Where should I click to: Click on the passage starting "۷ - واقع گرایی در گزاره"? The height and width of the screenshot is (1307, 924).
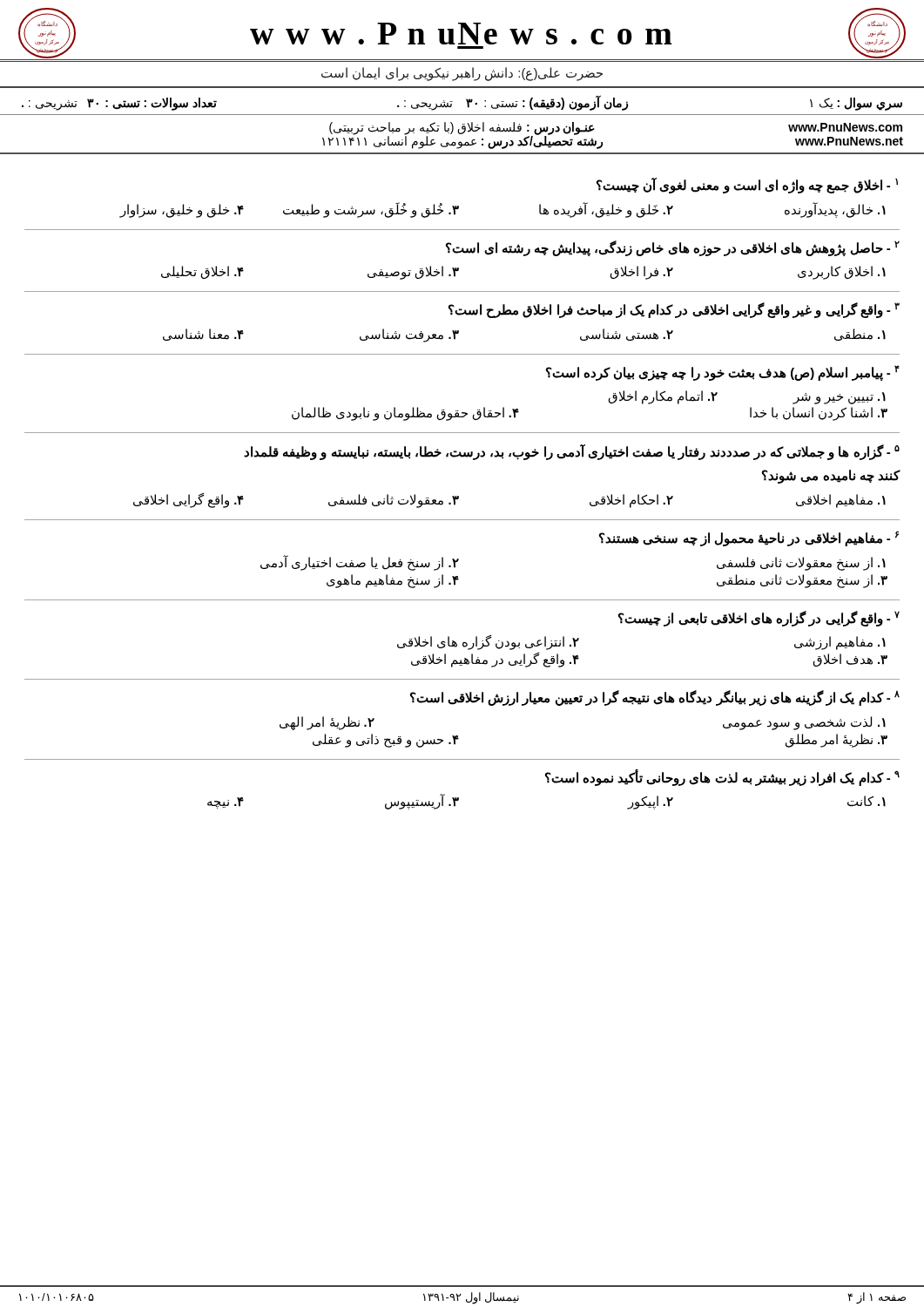click(462, 637)
